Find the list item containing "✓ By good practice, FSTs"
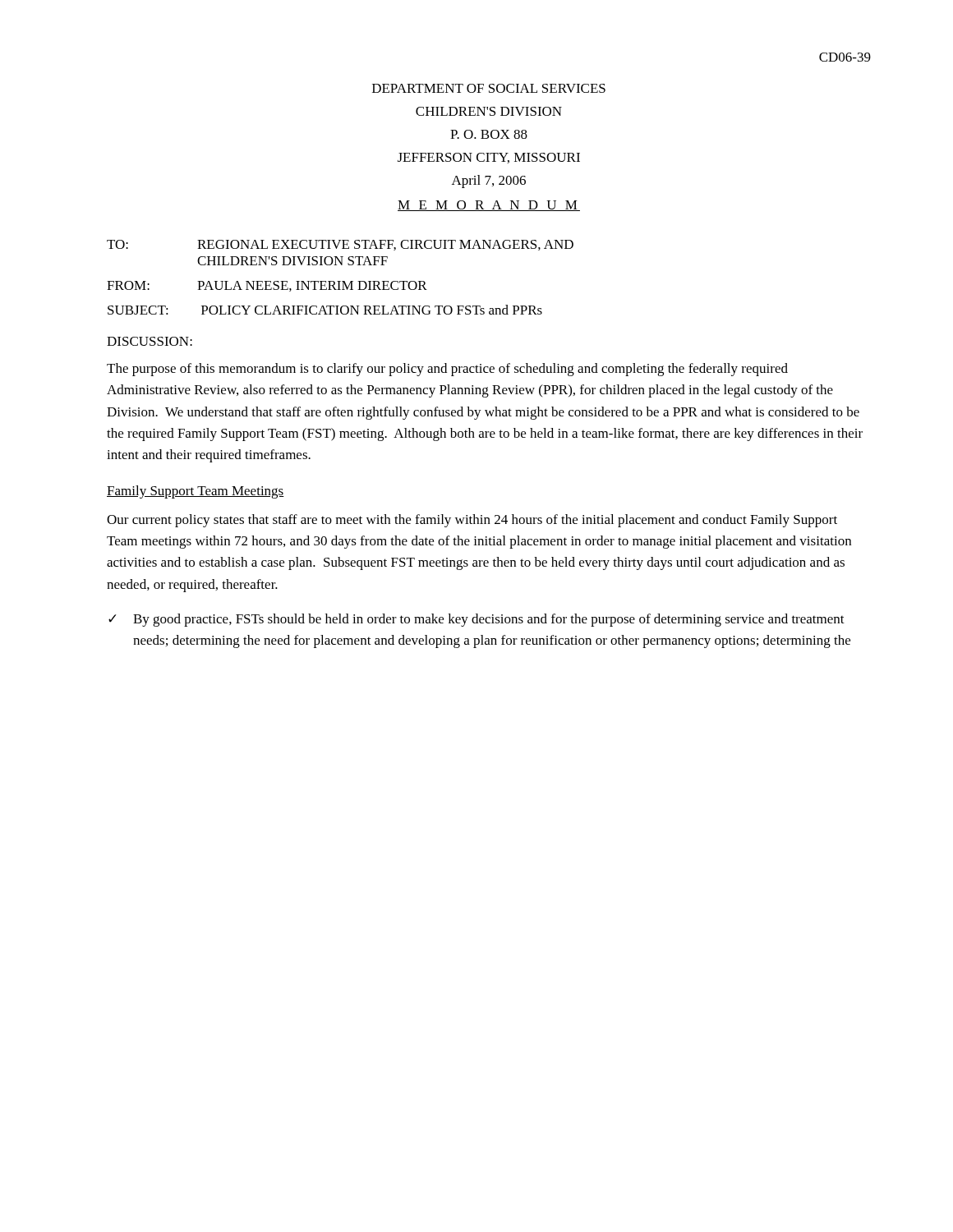 coord(489,630)
